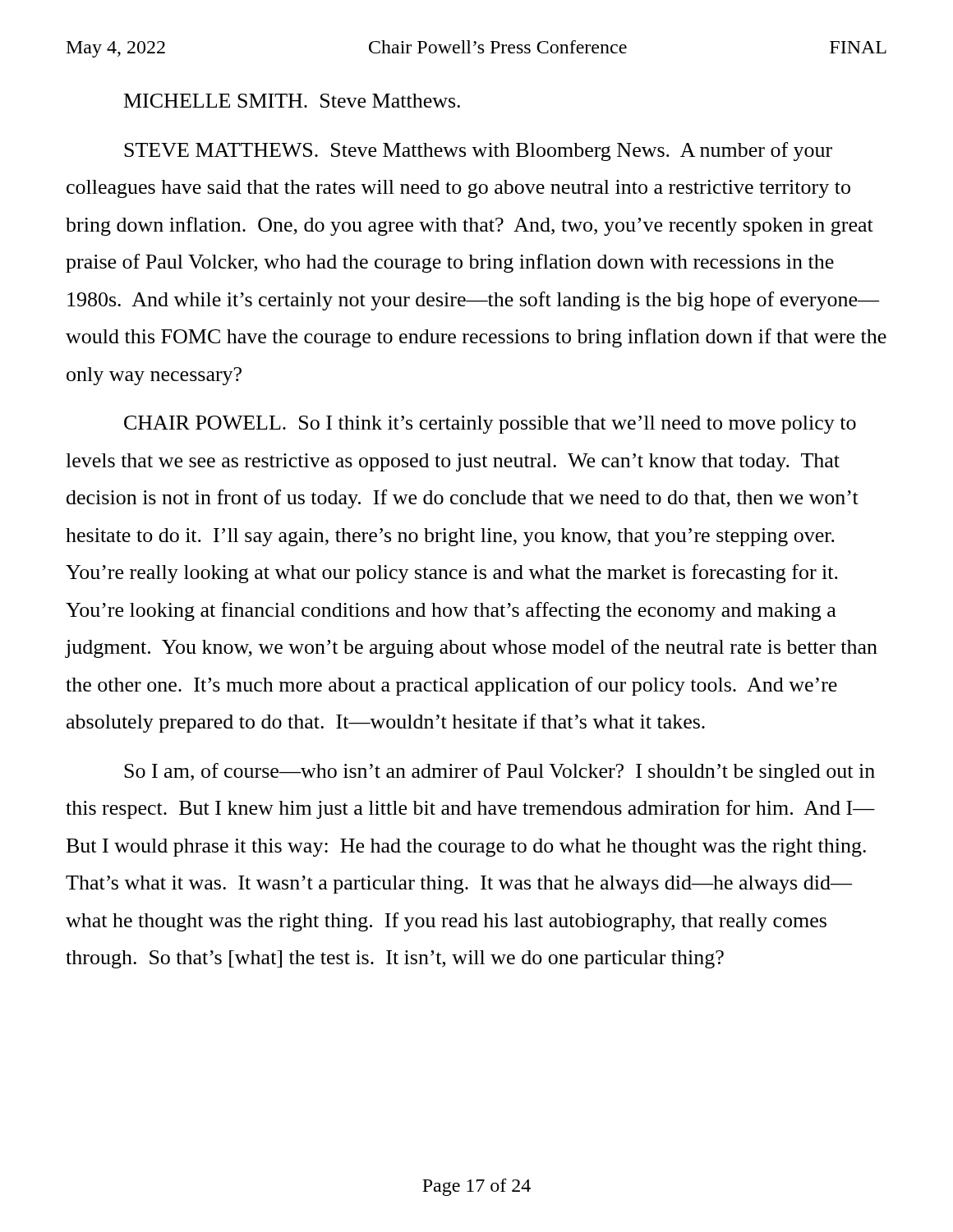Screen dimensions: 1232x953
Task: Select the text starting "STEVE MATTHEWS. Steve"
Action: pos(476,262)
